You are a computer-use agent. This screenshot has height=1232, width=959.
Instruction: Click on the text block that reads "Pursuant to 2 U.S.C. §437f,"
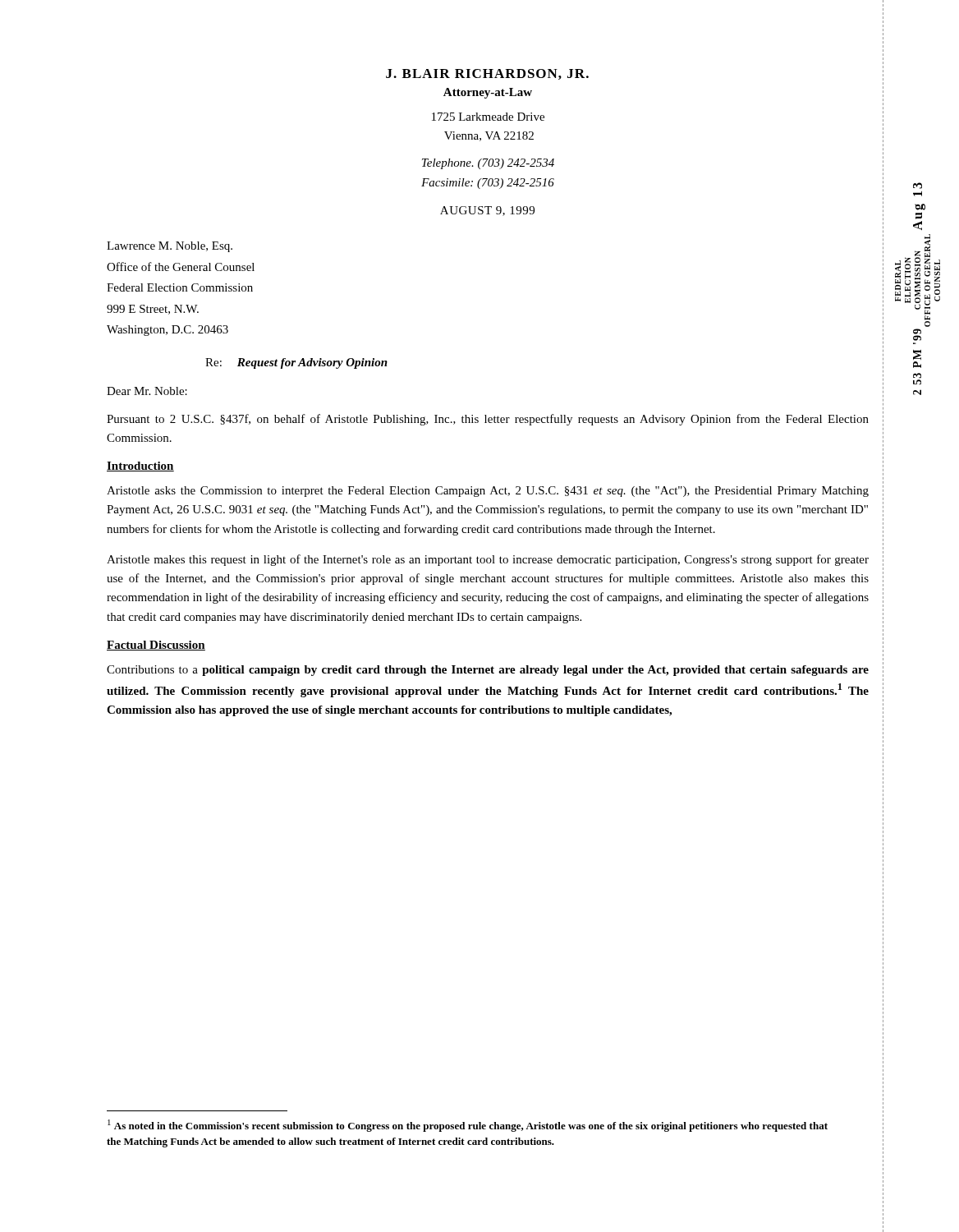pos(488,428)
